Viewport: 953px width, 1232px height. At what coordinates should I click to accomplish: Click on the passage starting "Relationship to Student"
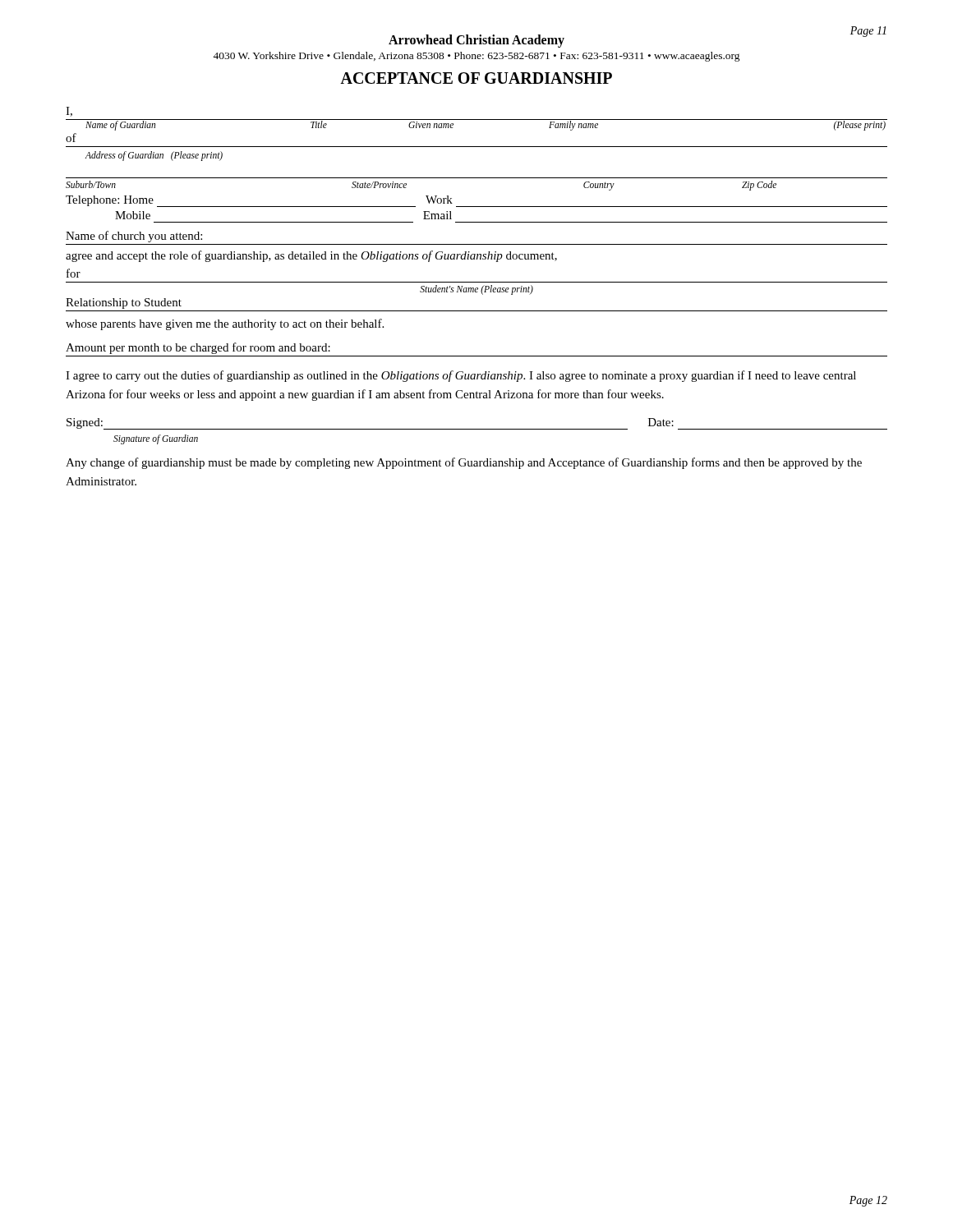(476, 304)
